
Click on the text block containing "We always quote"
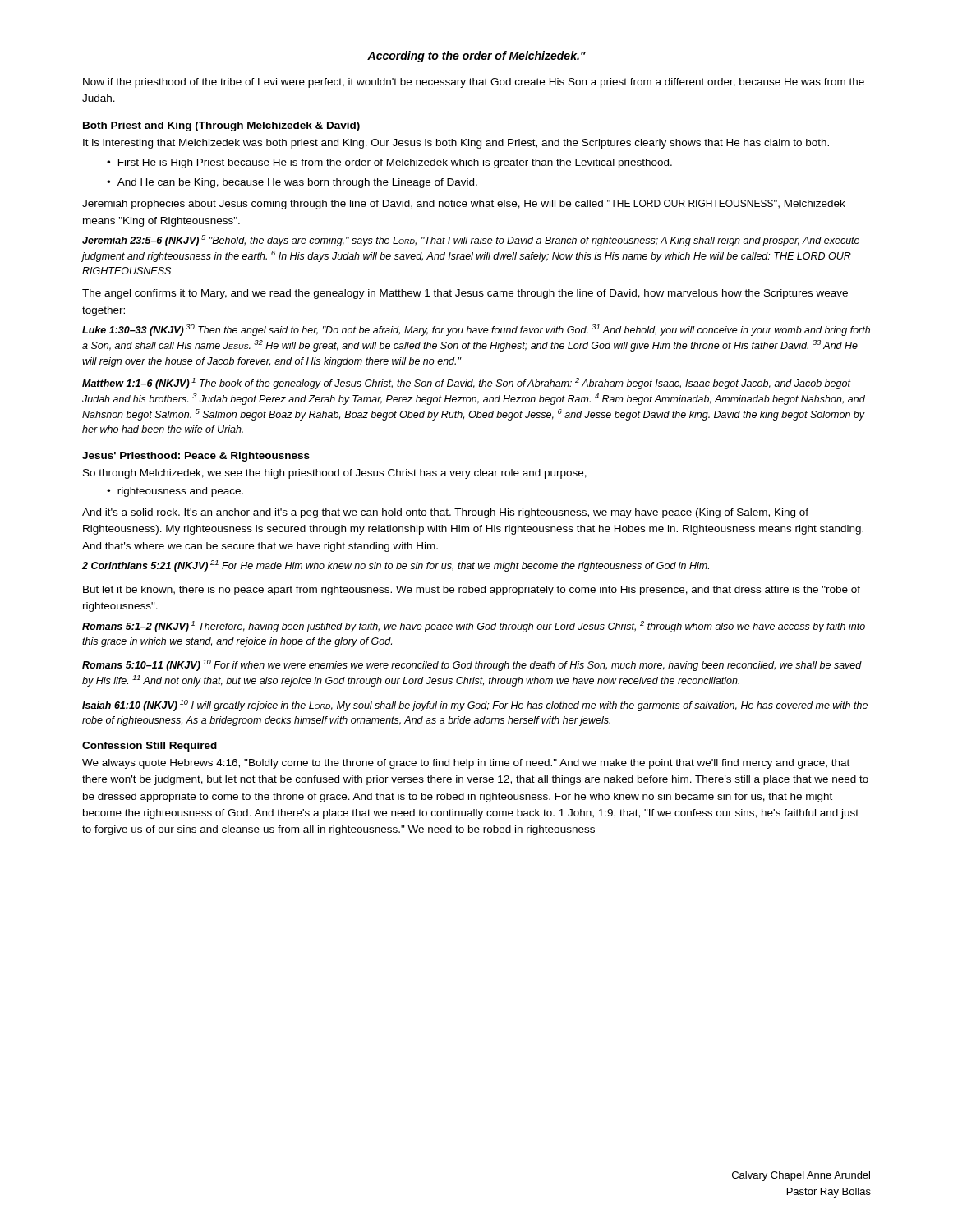(x=475, y=796)
